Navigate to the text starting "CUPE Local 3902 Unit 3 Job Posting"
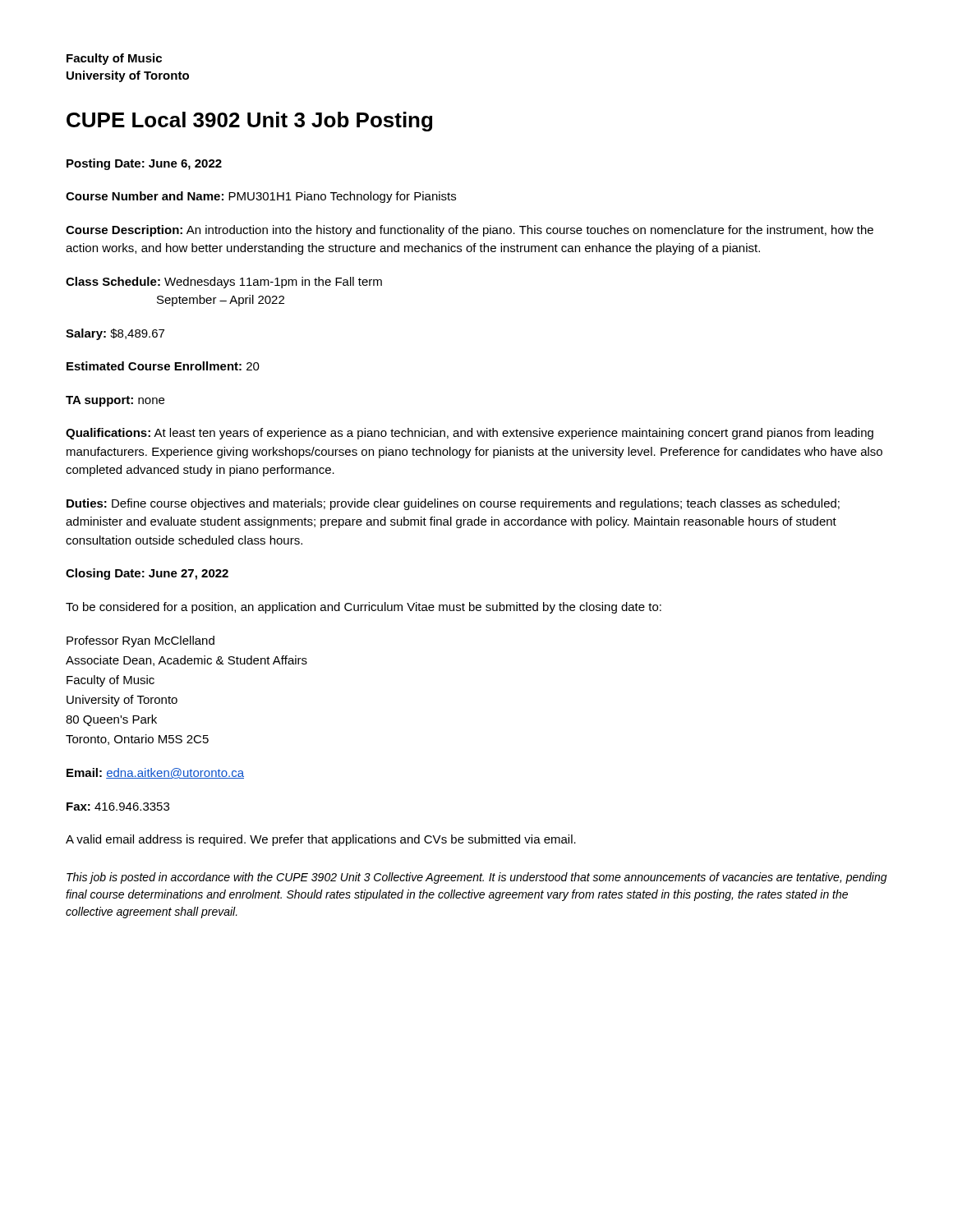The width and height of the screenshot is (953, 1232). 250,120
